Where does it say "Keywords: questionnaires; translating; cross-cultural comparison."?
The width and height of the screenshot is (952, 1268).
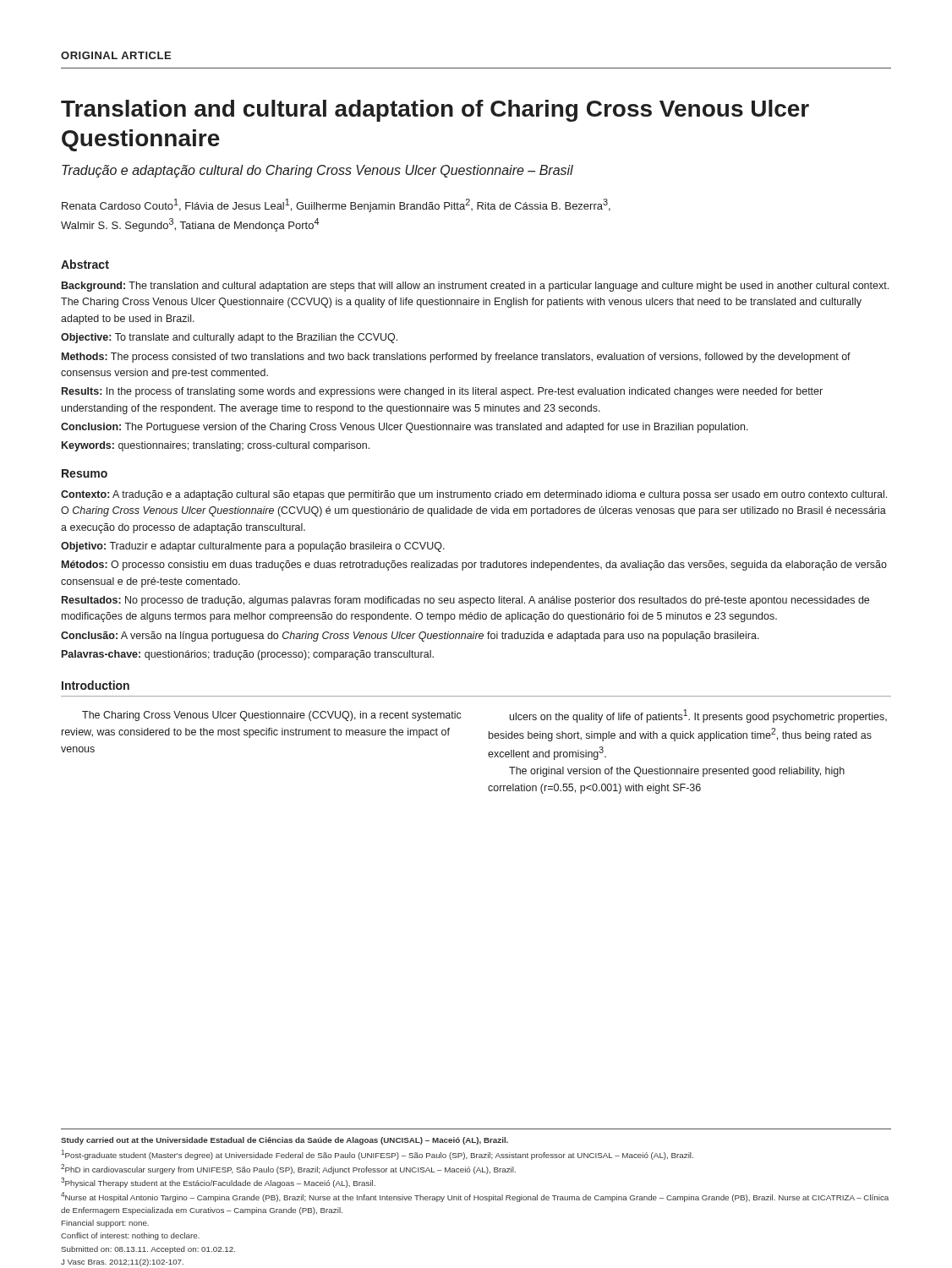click(216, 446)
